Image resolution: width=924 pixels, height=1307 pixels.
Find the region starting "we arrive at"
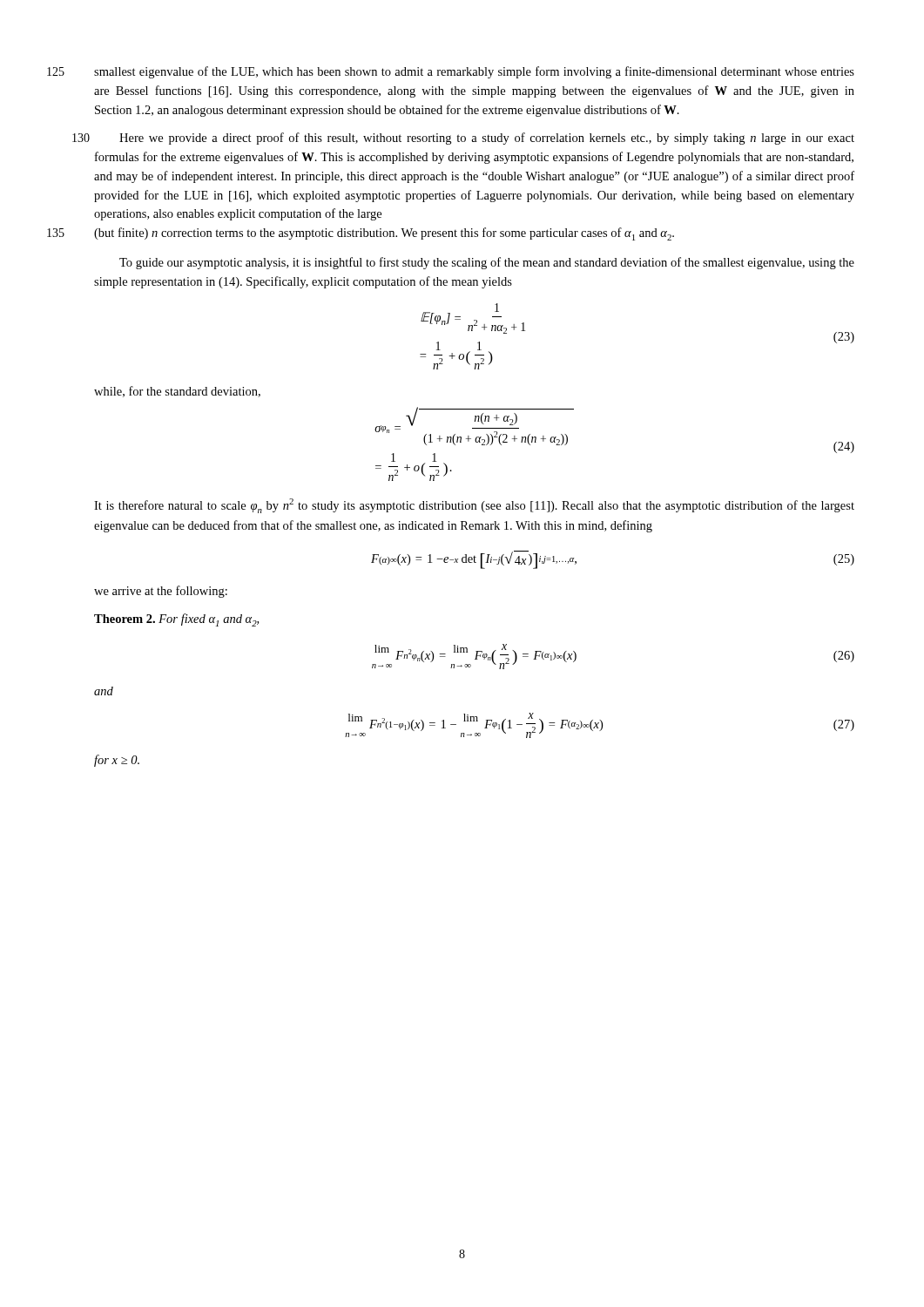161,591
